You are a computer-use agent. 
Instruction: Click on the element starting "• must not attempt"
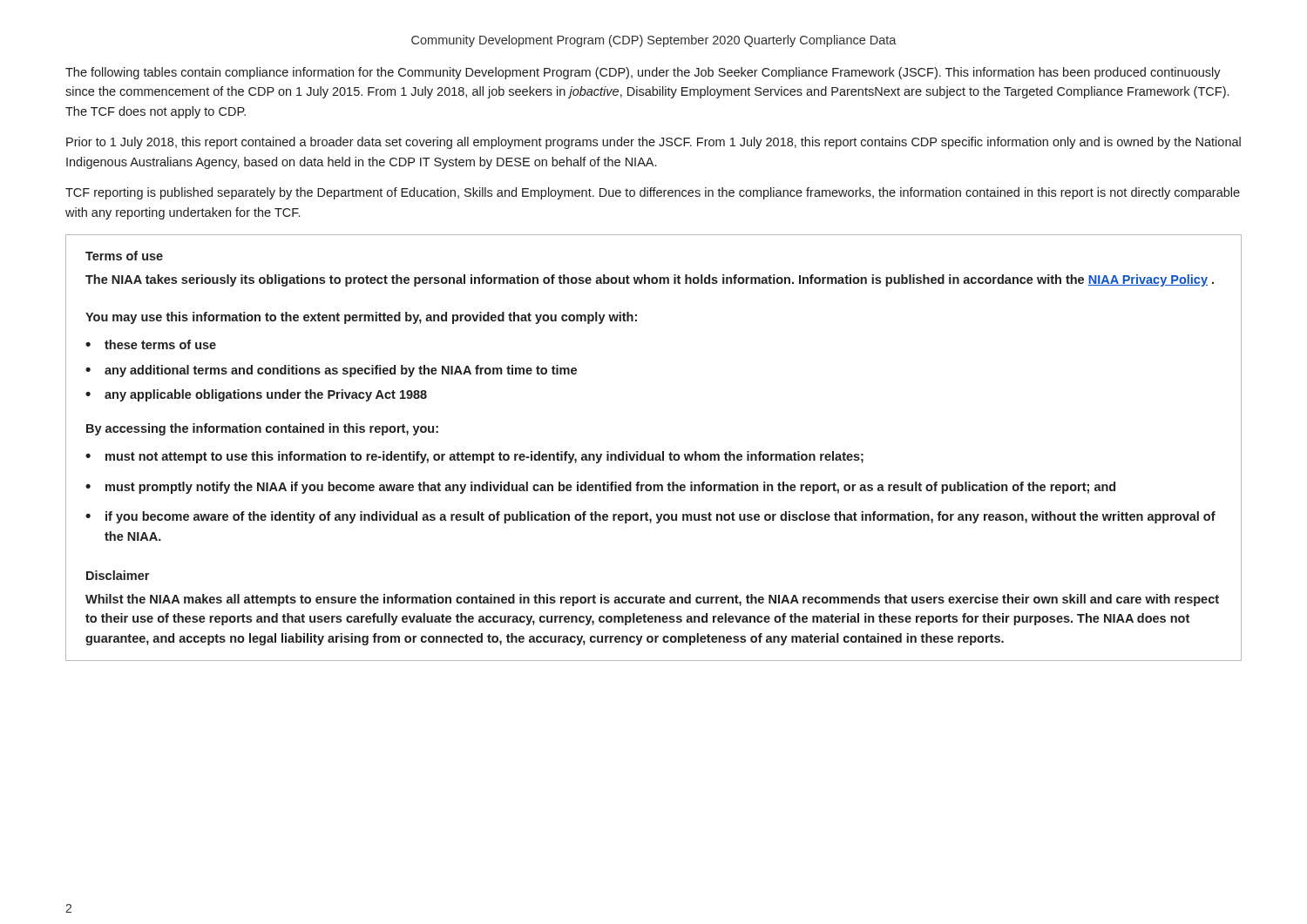(475, 457)
